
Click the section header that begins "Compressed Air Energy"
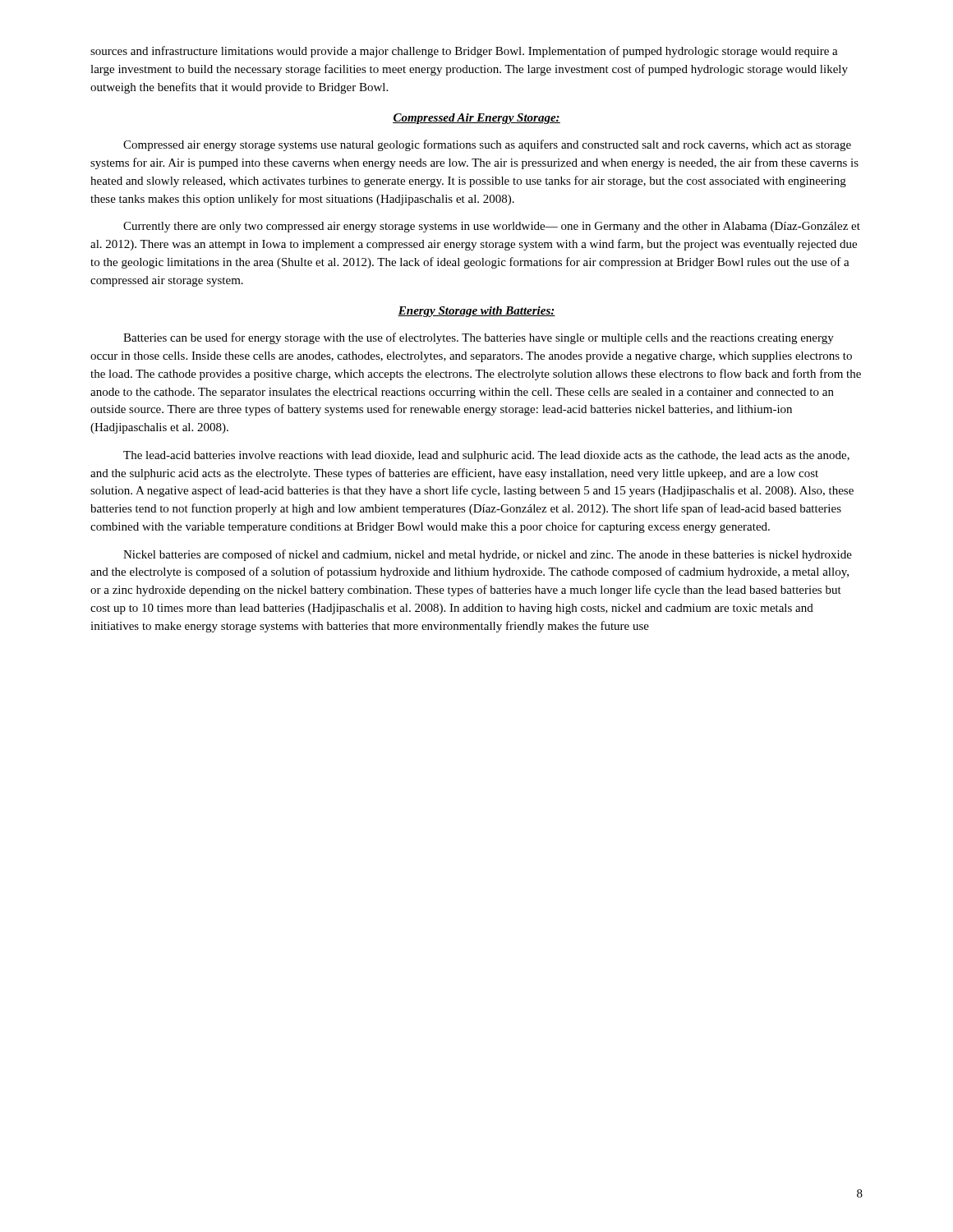[x=476, y=118]
